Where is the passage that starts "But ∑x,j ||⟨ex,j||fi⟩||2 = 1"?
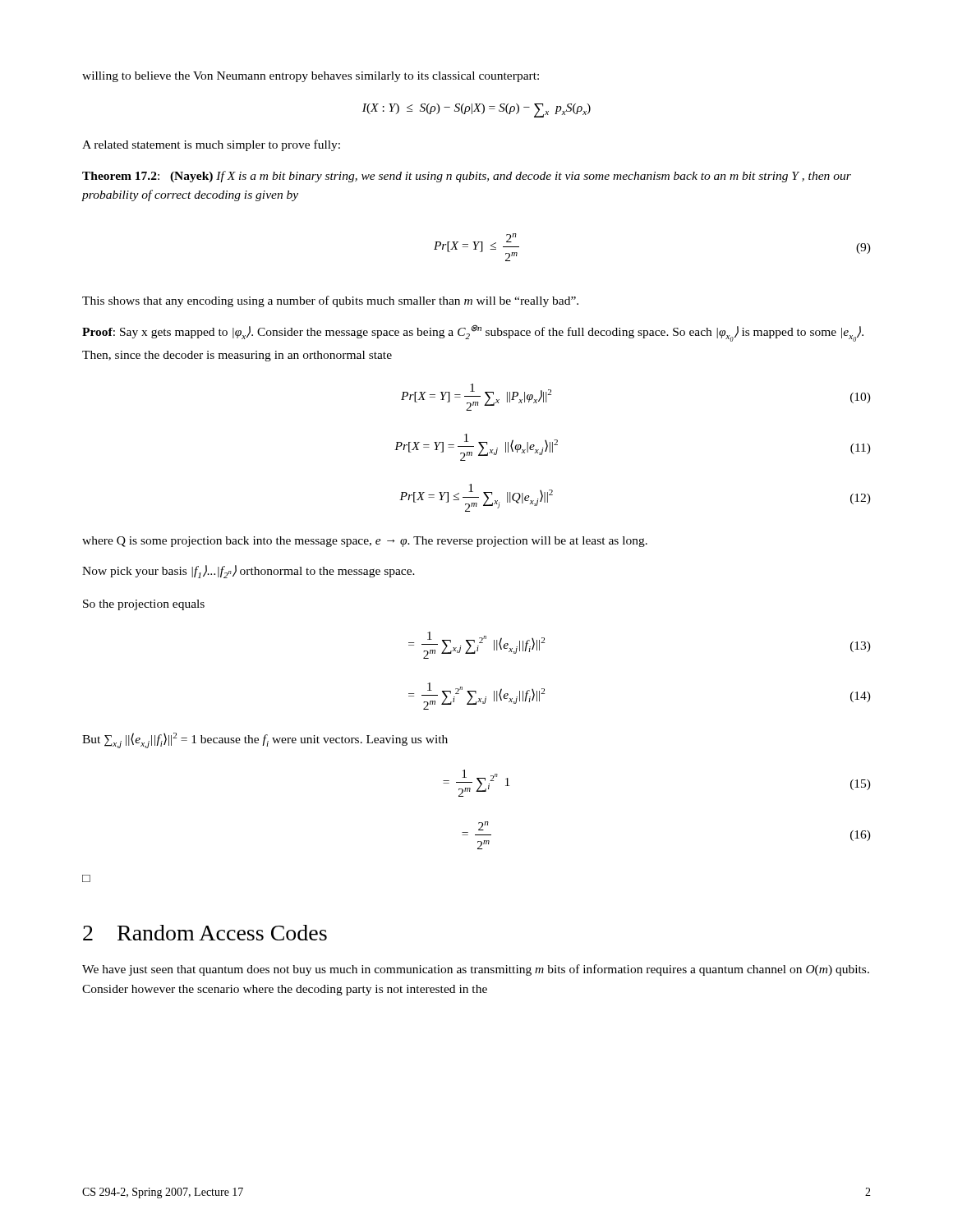Screen dimensions: 1232x953 (265, 739)
